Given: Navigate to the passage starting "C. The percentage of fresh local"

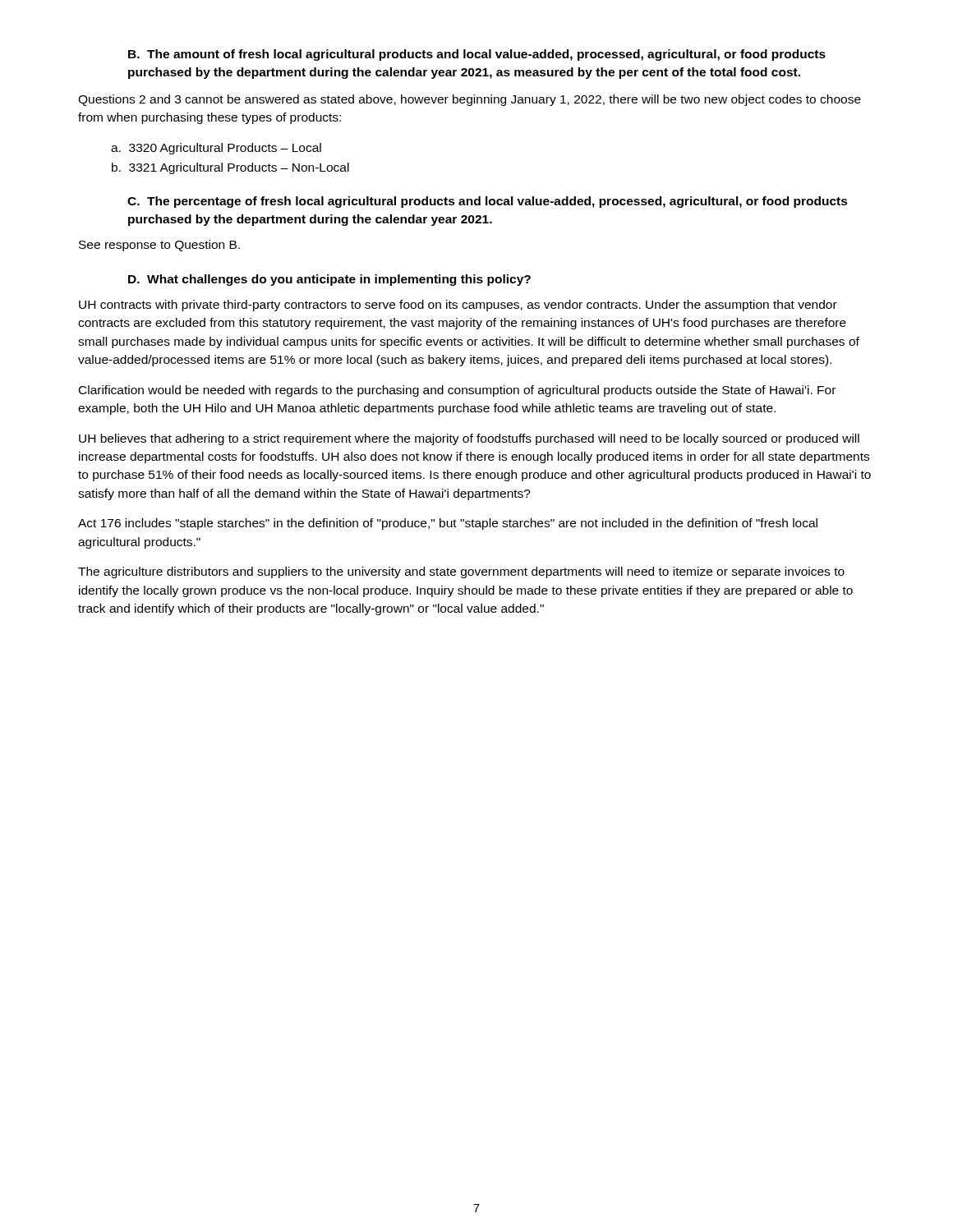Looking at the screenshot, I should tap(488, 210).
